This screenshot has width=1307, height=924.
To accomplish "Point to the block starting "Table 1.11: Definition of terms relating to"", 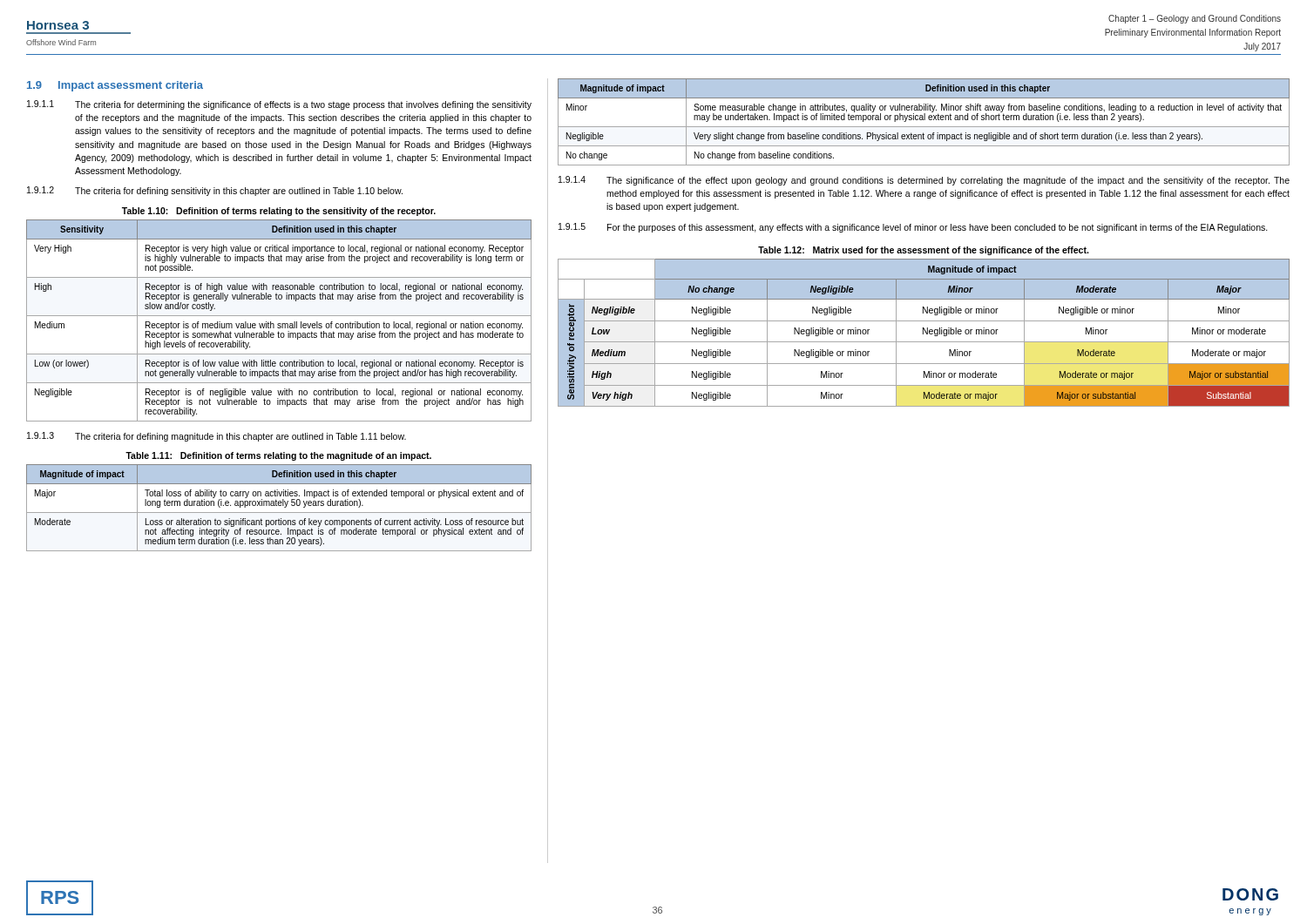I will tap(279, 455).
